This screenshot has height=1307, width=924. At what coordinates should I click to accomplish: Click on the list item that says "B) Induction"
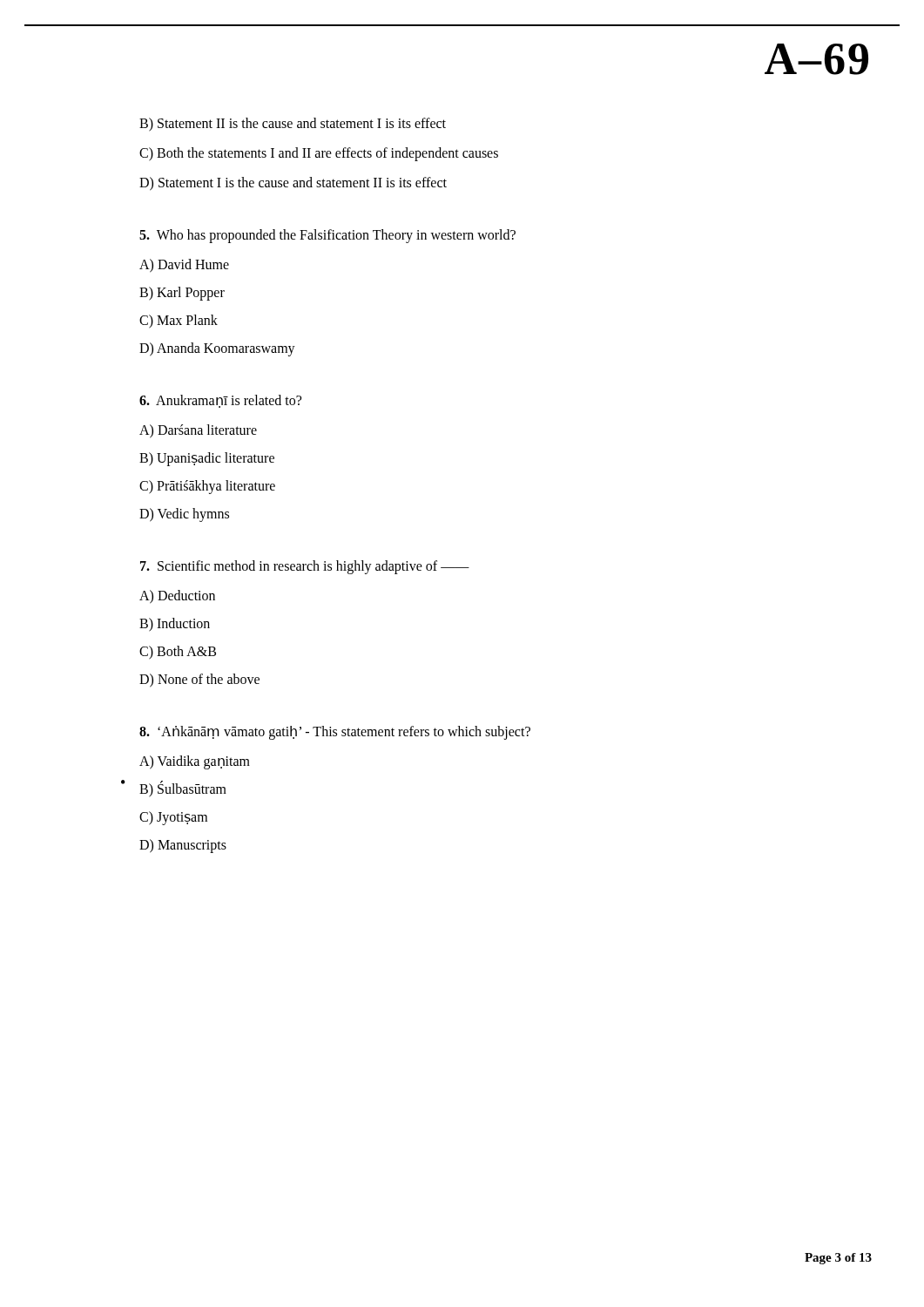(175, 623)
